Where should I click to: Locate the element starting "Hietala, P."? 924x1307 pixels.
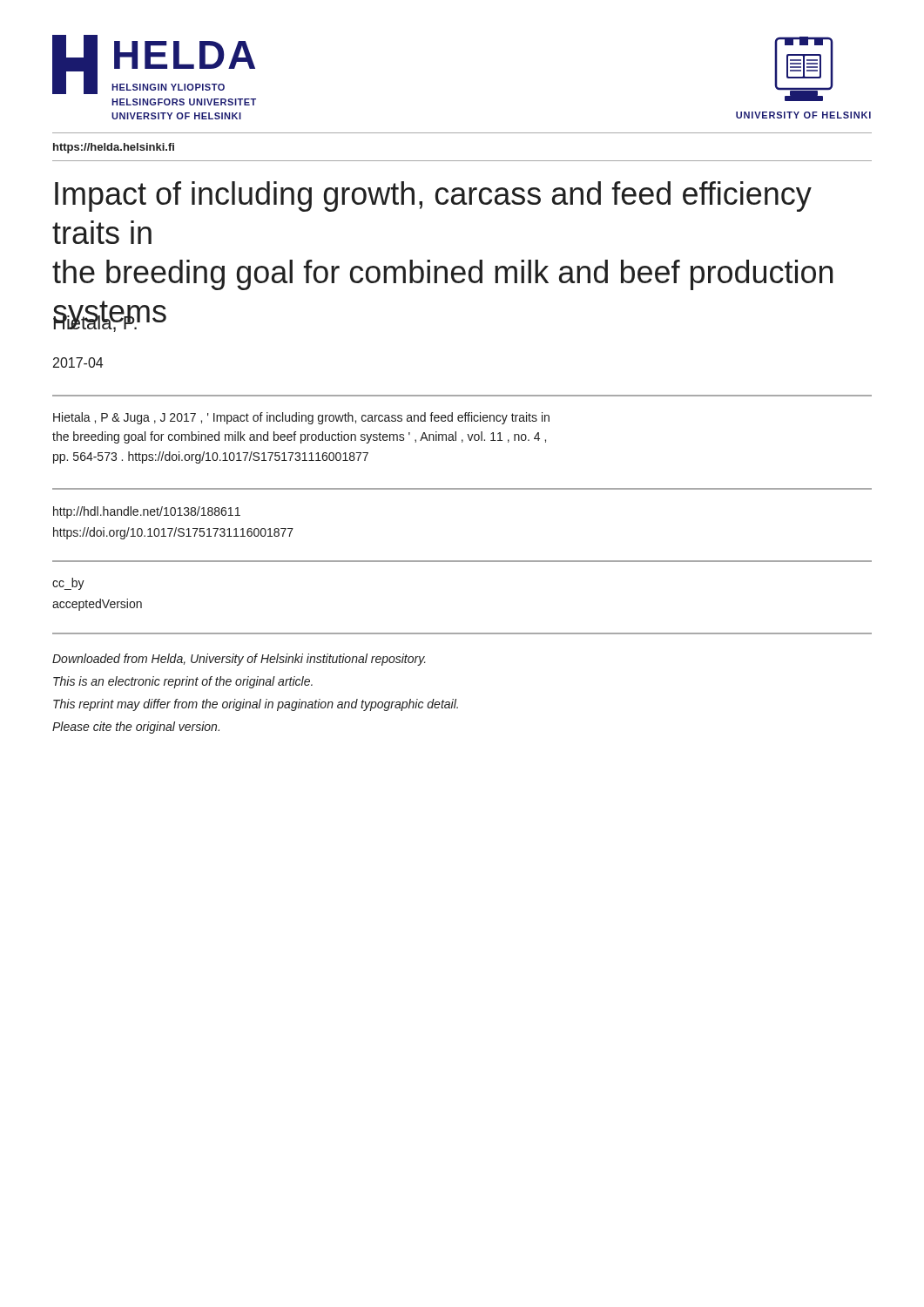[x=95, y=323]
